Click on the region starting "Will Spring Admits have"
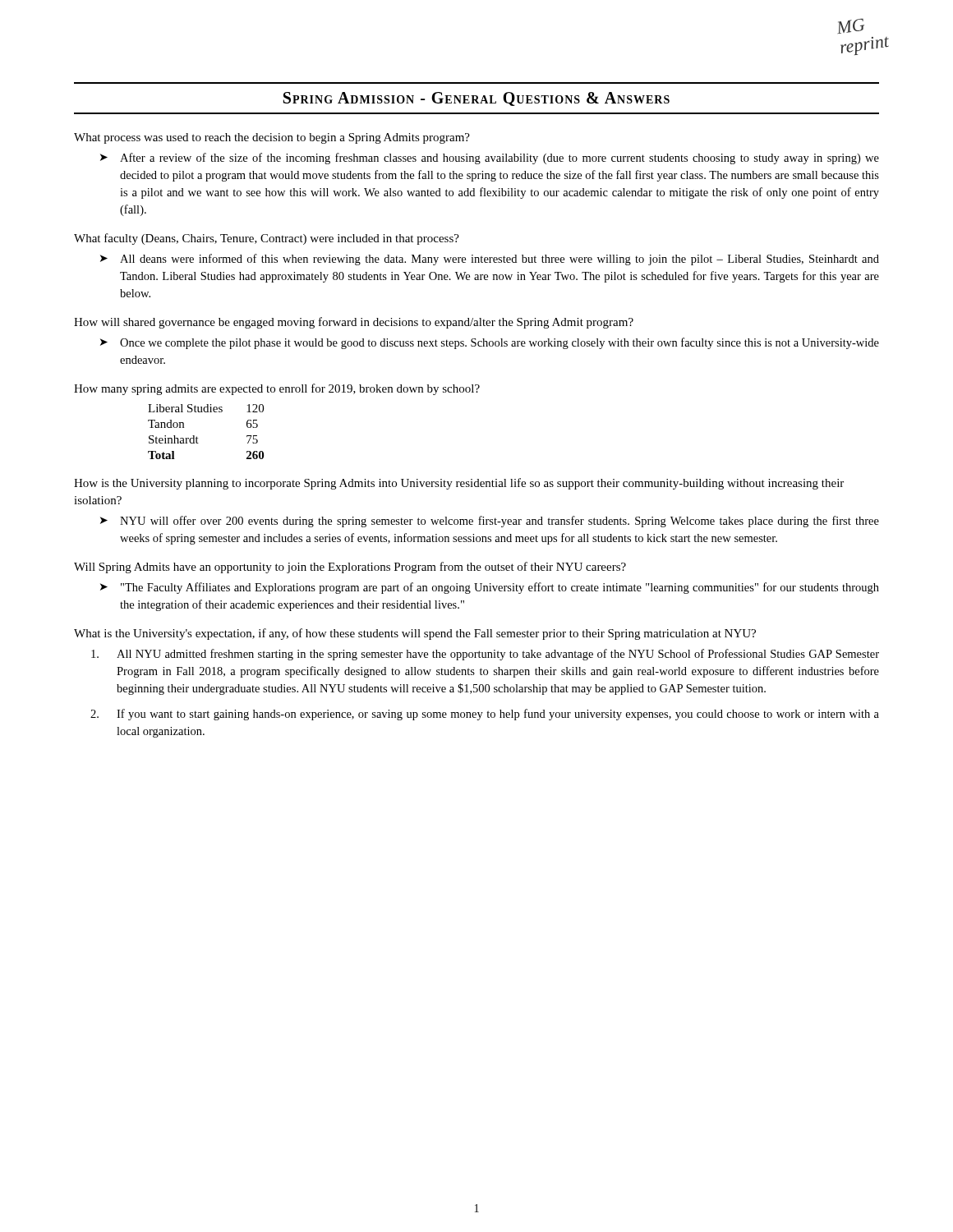Screen dimensions: 1232x953 [x=350, y=567]
